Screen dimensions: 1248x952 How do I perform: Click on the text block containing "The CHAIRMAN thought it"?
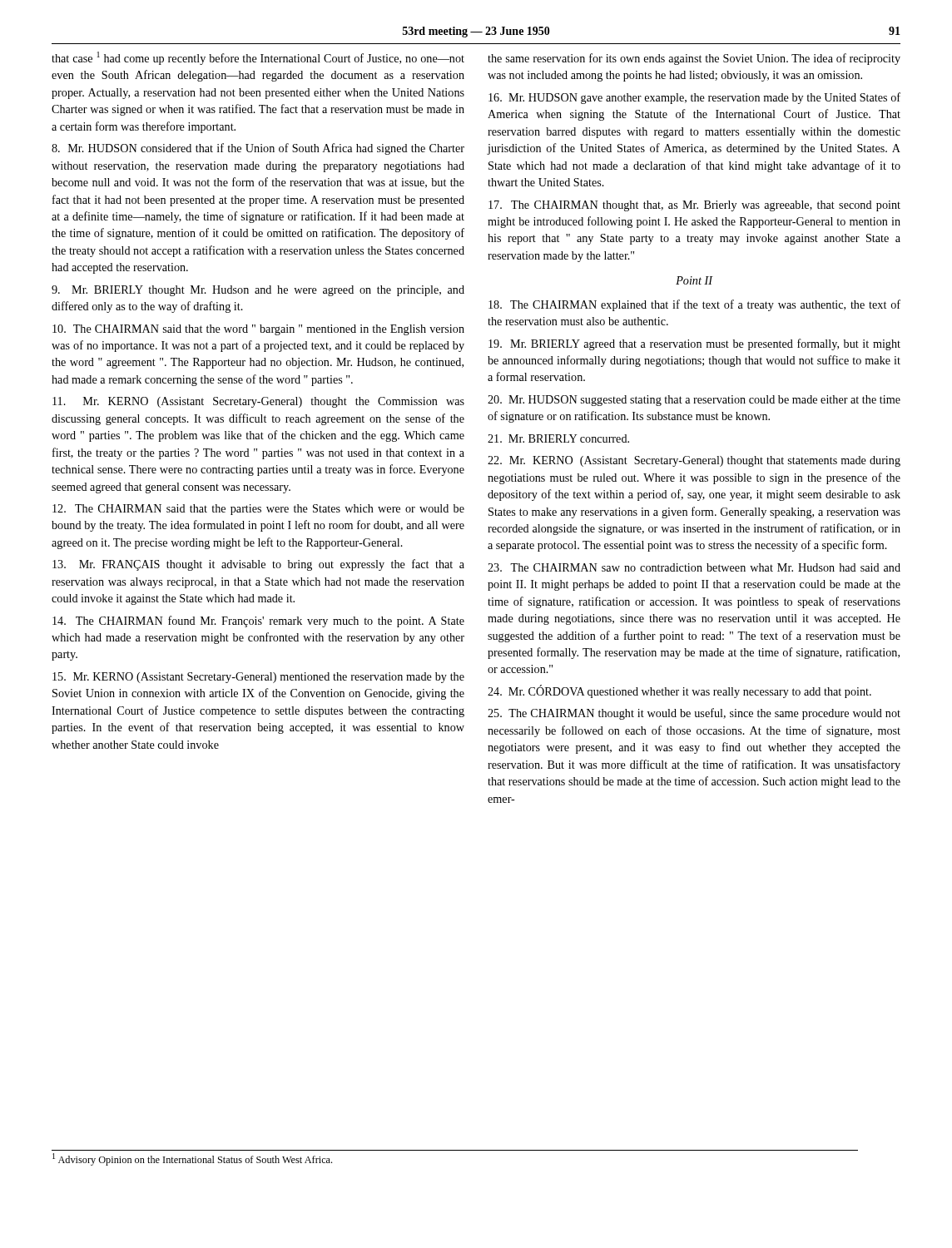(x=694, y=756)
